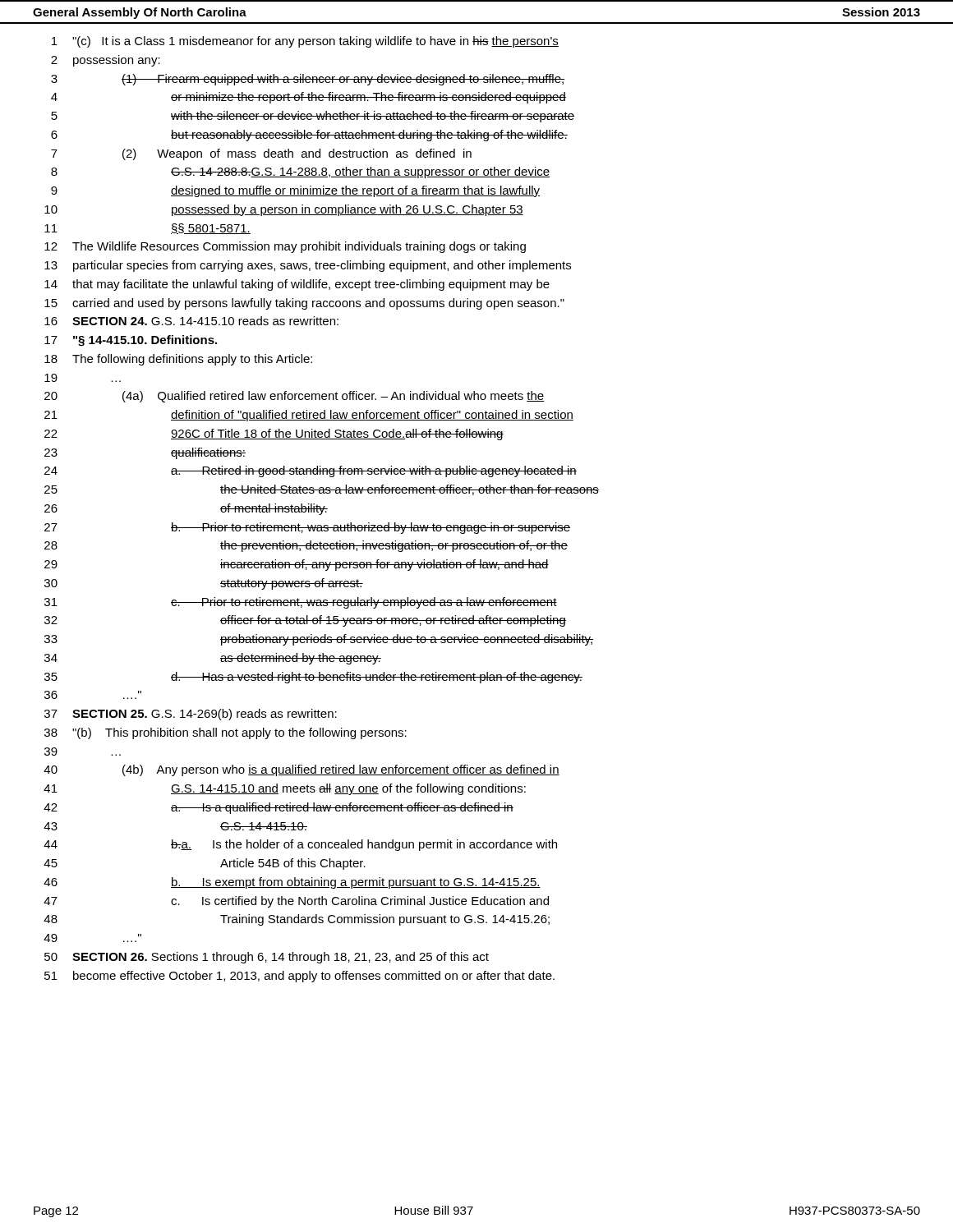
Task: Select the text that reads "36 ….""
Action: pos(54,694)
